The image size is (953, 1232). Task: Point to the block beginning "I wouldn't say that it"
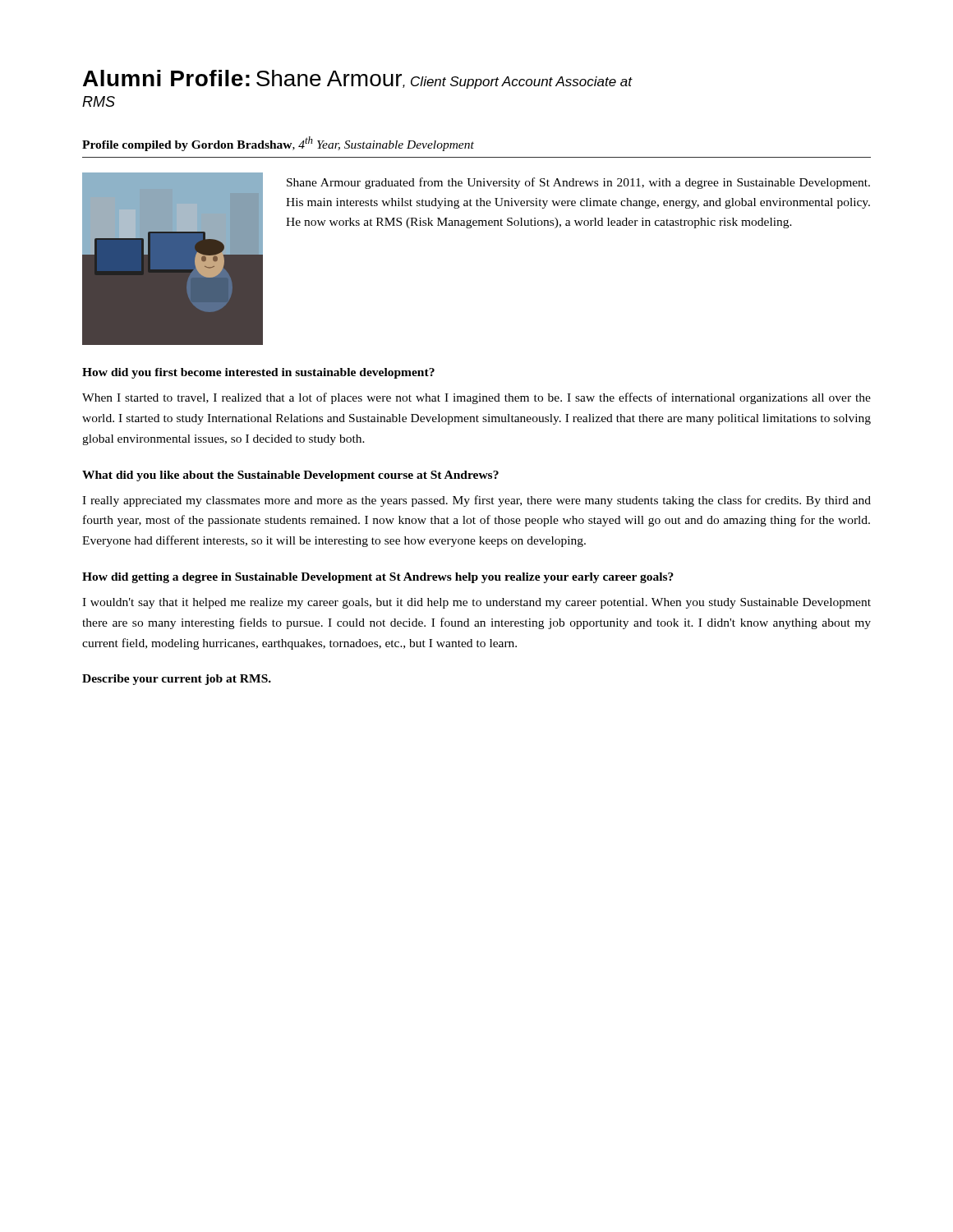click(x=476, y=622)
